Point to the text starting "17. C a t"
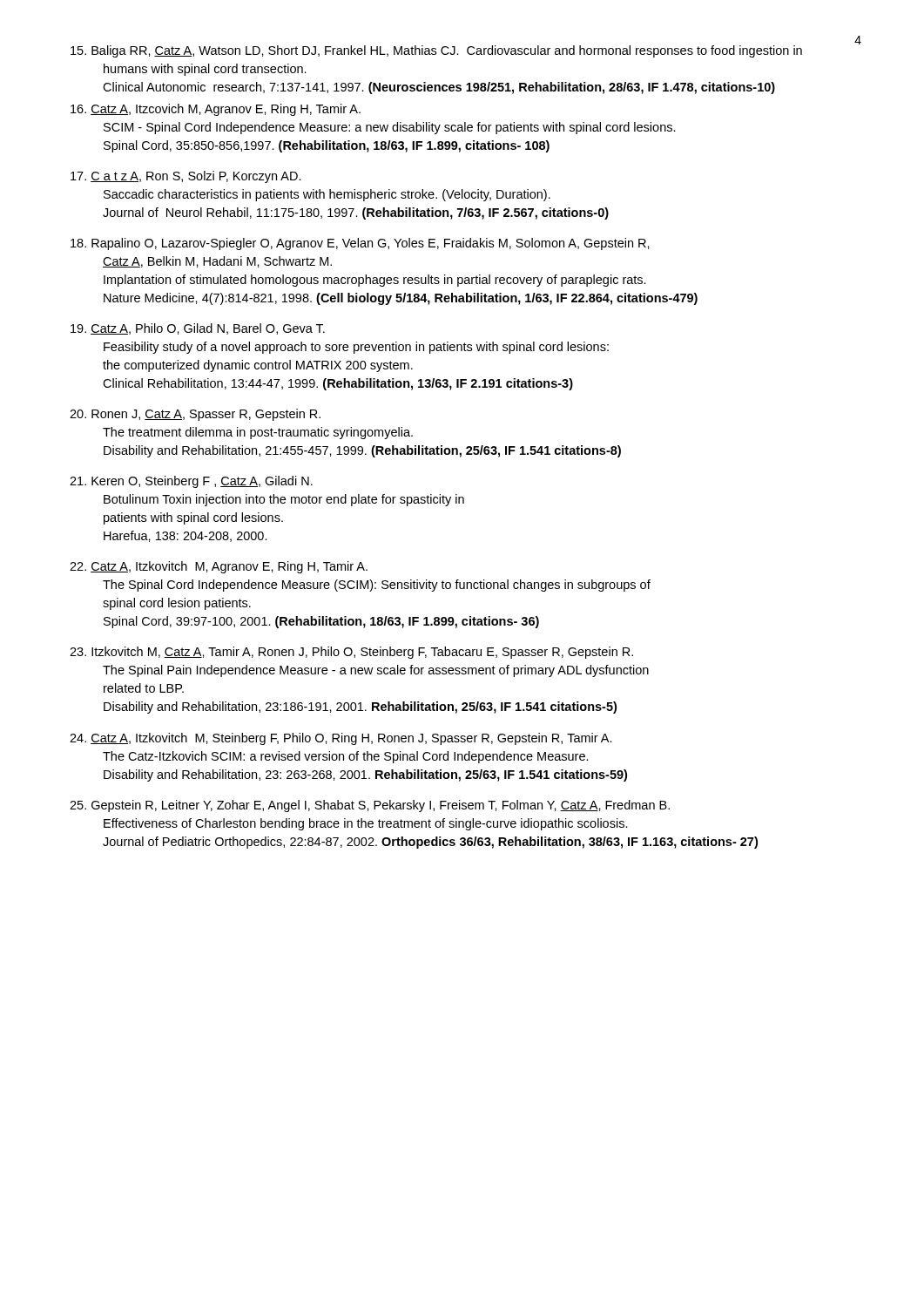Screen dimensions: 1307x924 tap(453, 195)
